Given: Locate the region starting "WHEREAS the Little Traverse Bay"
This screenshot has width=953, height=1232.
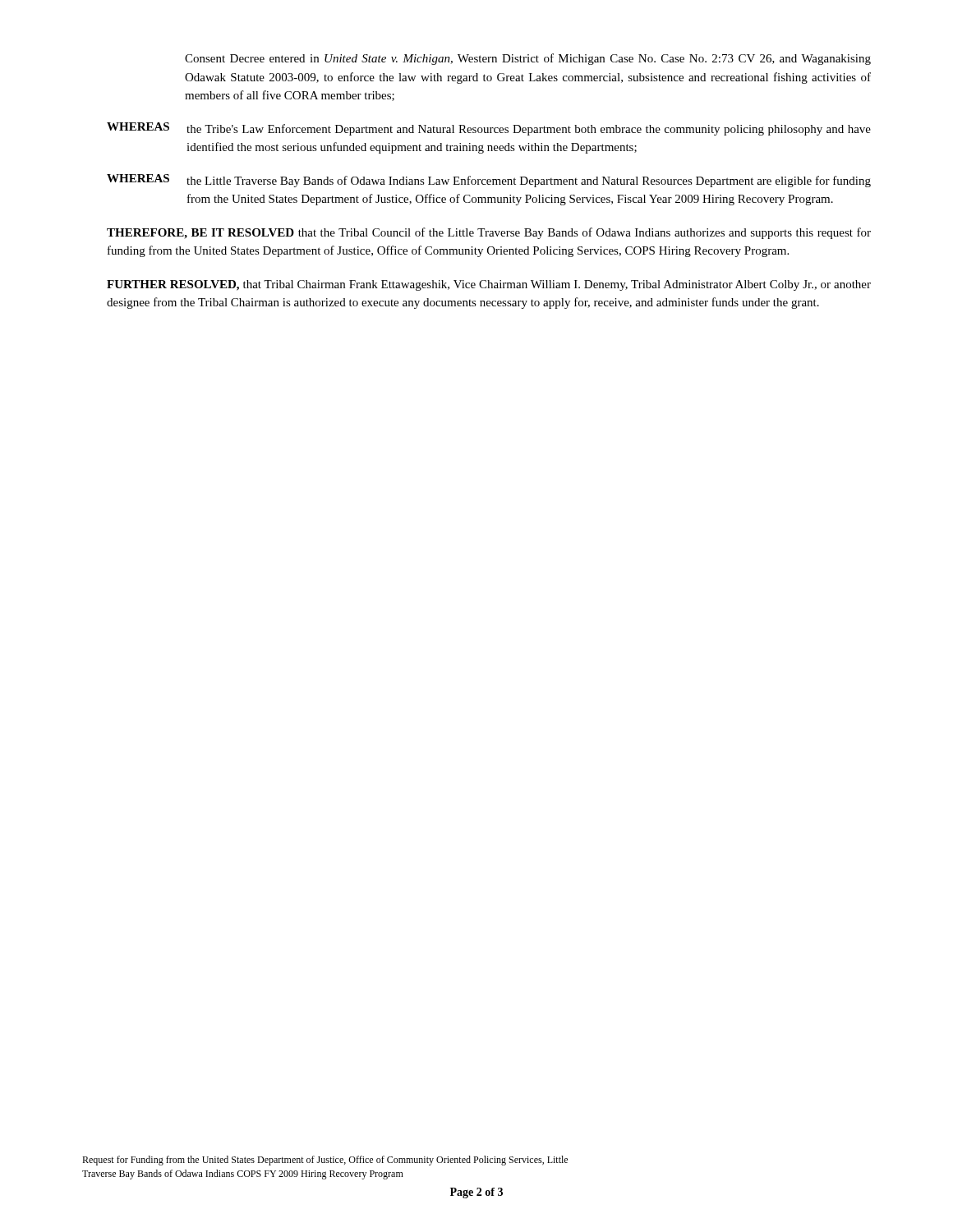Looking at the screenshot, I should tap(489, 190).
